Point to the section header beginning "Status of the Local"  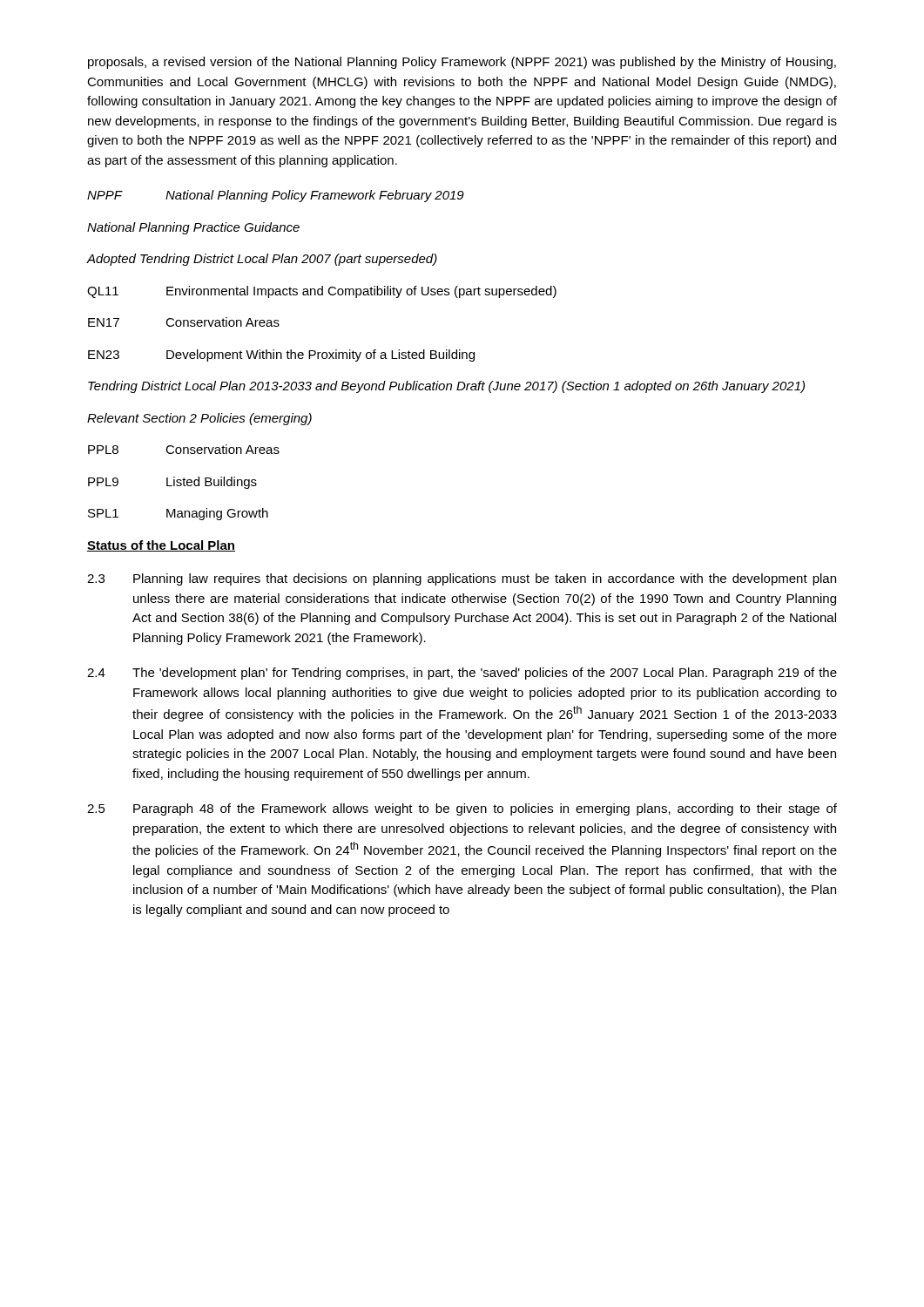[x=161, y=545]
